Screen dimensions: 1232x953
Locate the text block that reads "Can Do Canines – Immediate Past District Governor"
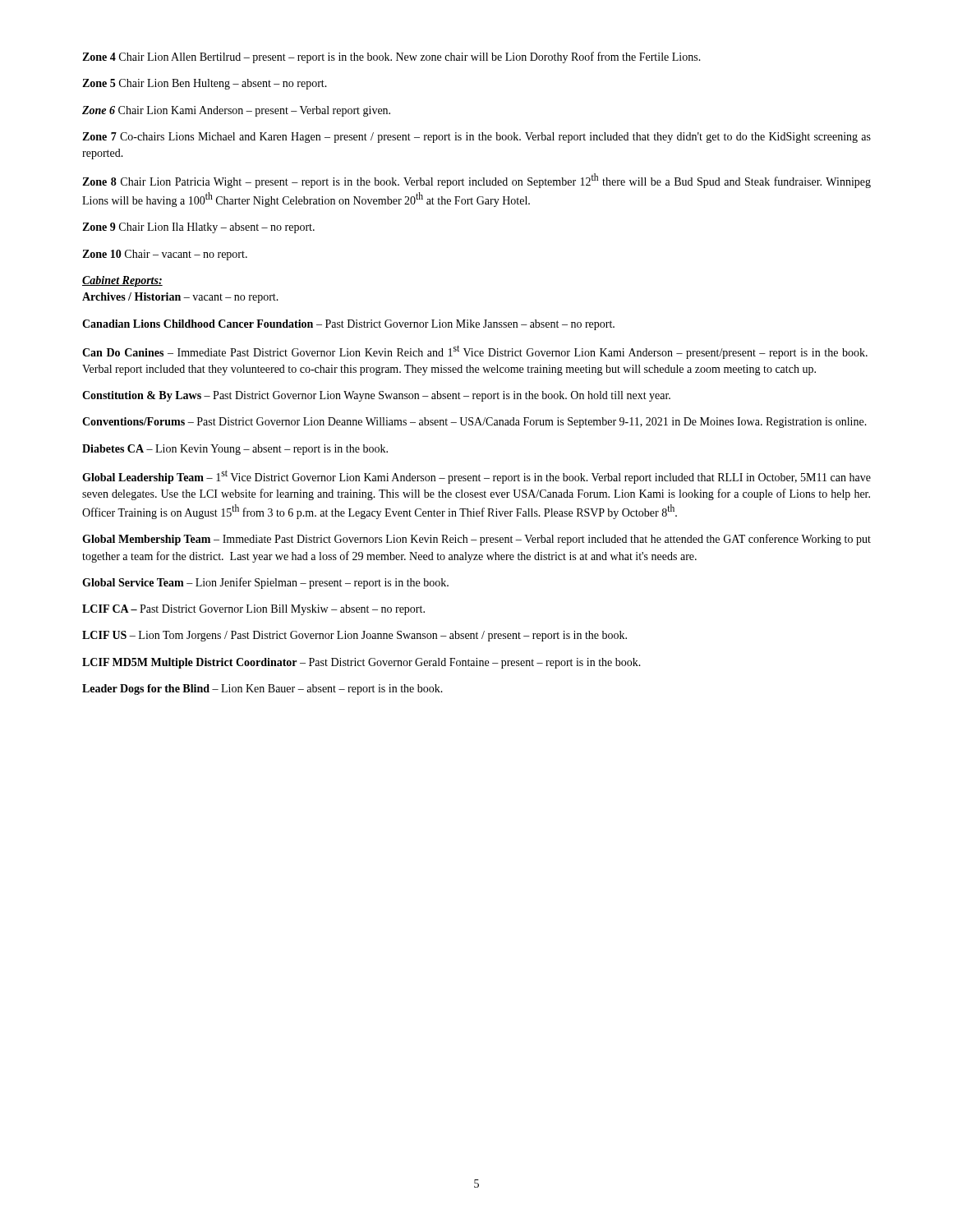click(476, 360)
